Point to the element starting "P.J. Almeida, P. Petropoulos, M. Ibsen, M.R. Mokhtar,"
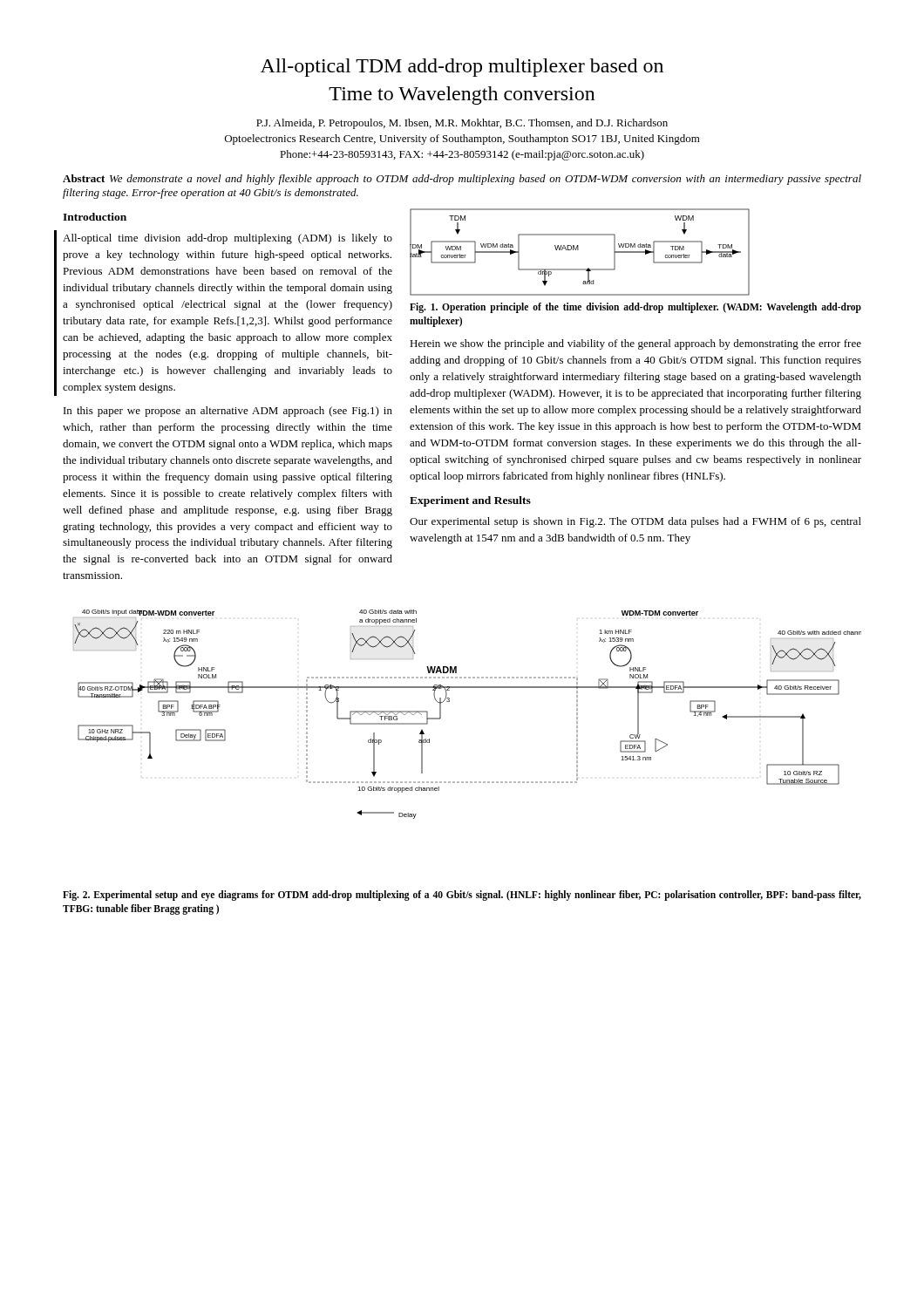The width and height of the screenshot is (924, 1308). tap(462, 123)
